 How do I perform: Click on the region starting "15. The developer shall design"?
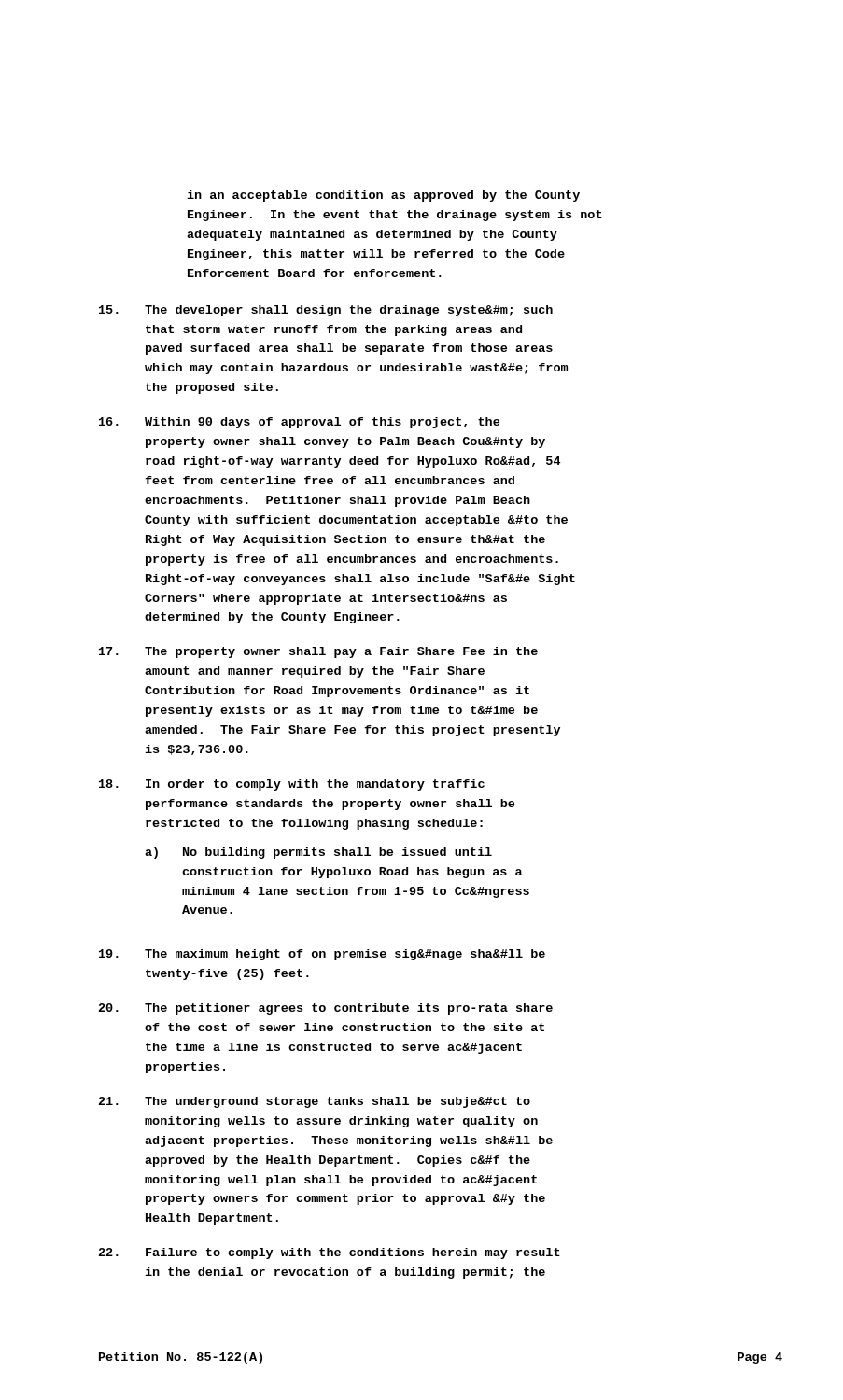point(440,350)
